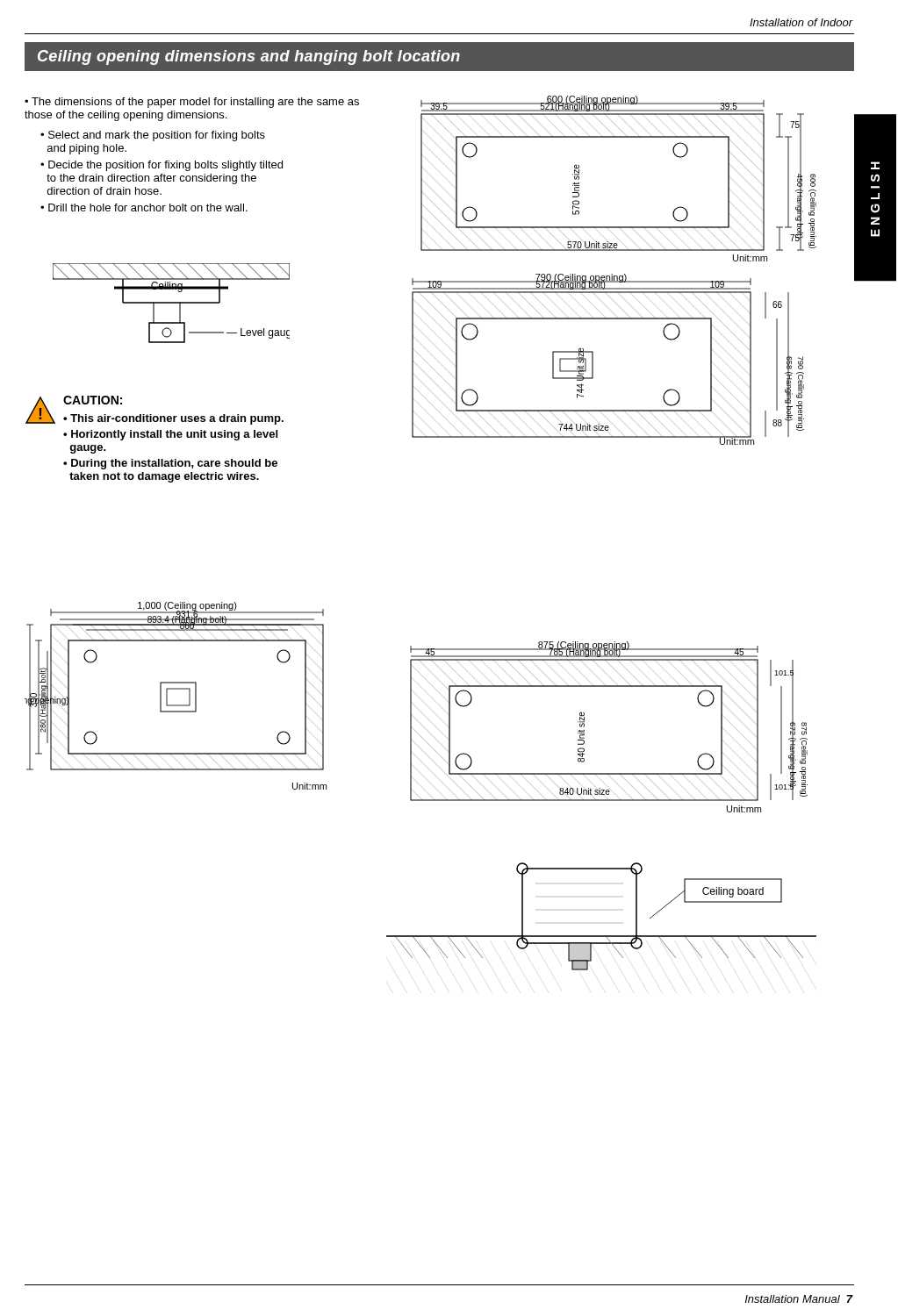Select the passage starting "• Select and mark the"
The width and height of the screenshot is (898, 1316).
click(x=153, y=141)
